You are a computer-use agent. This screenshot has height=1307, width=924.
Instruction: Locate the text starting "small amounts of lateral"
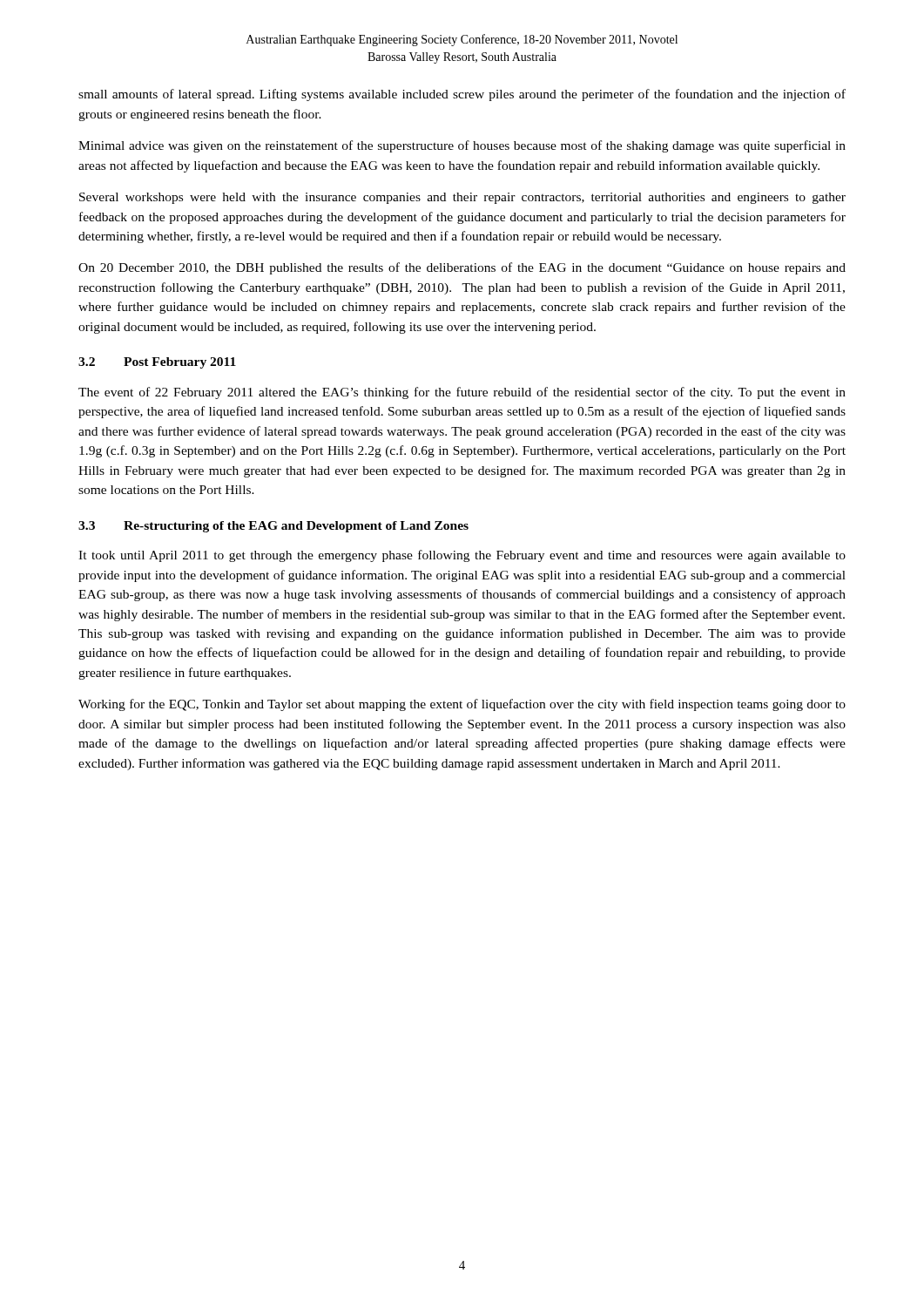click(x=462, y=104)
